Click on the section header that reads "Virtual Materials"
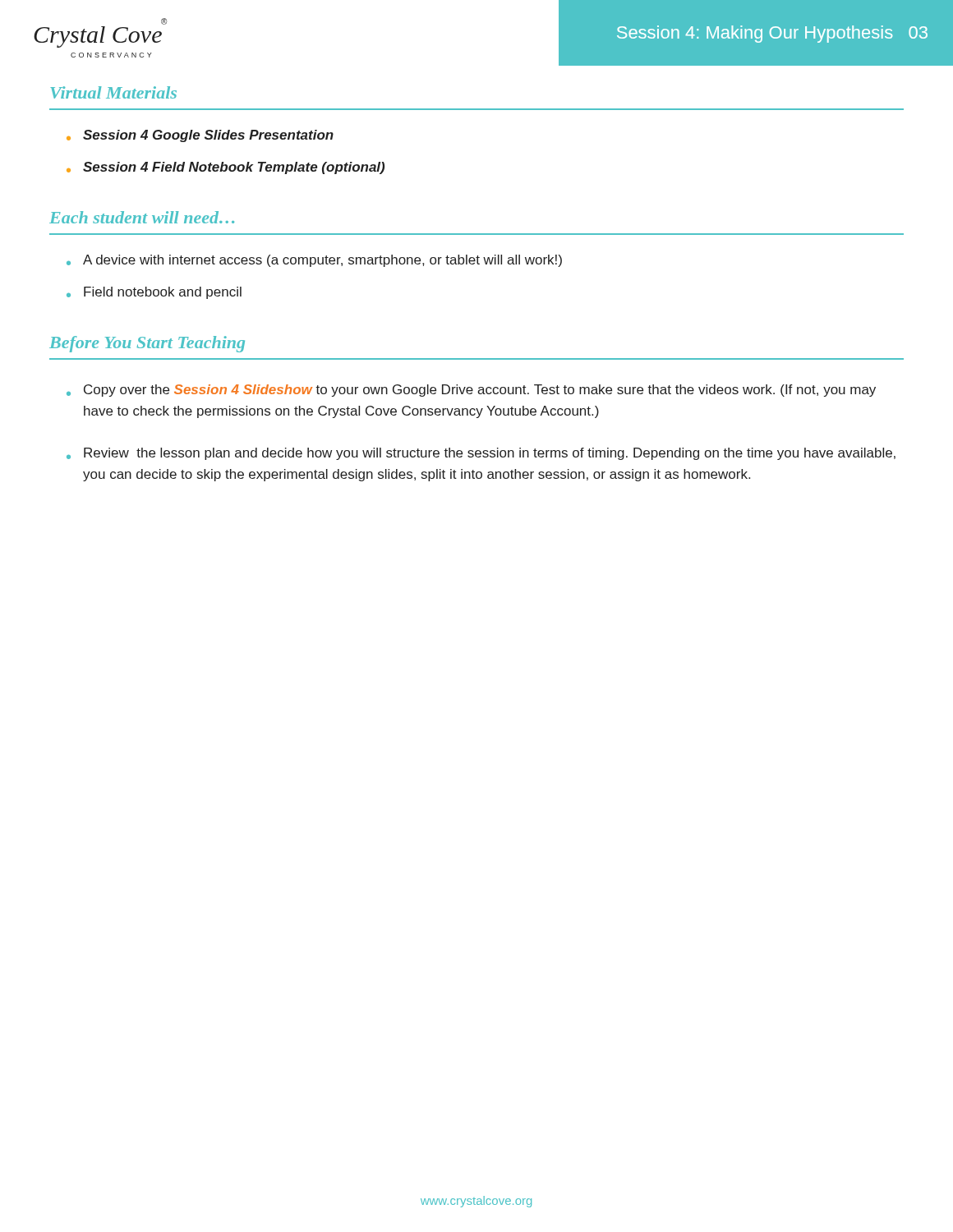This screenshot has height=1232, width=953. (x=113, y=92)
